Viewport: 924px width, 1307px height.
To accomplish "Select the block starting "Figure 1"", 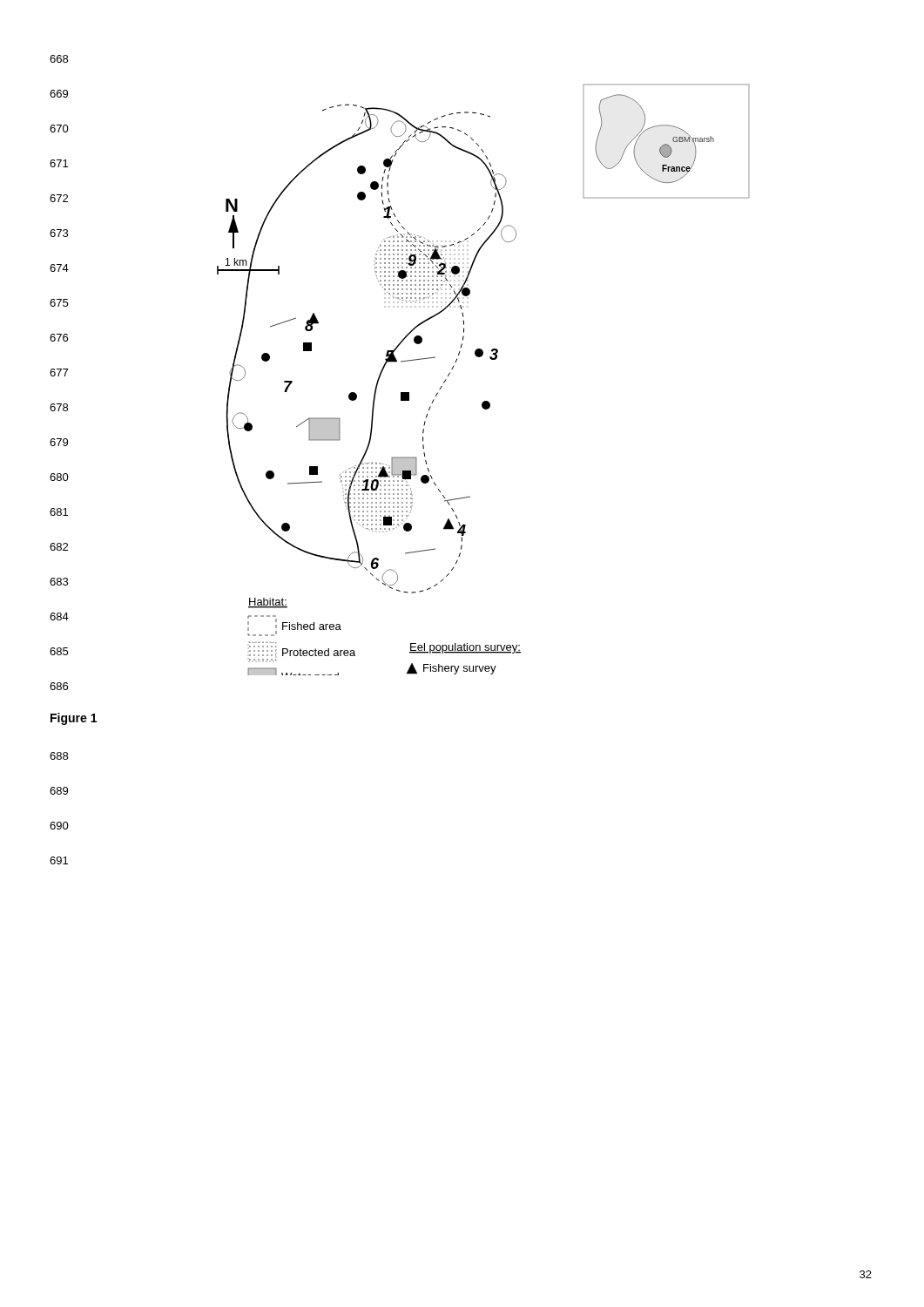I will tap(73, 718).
